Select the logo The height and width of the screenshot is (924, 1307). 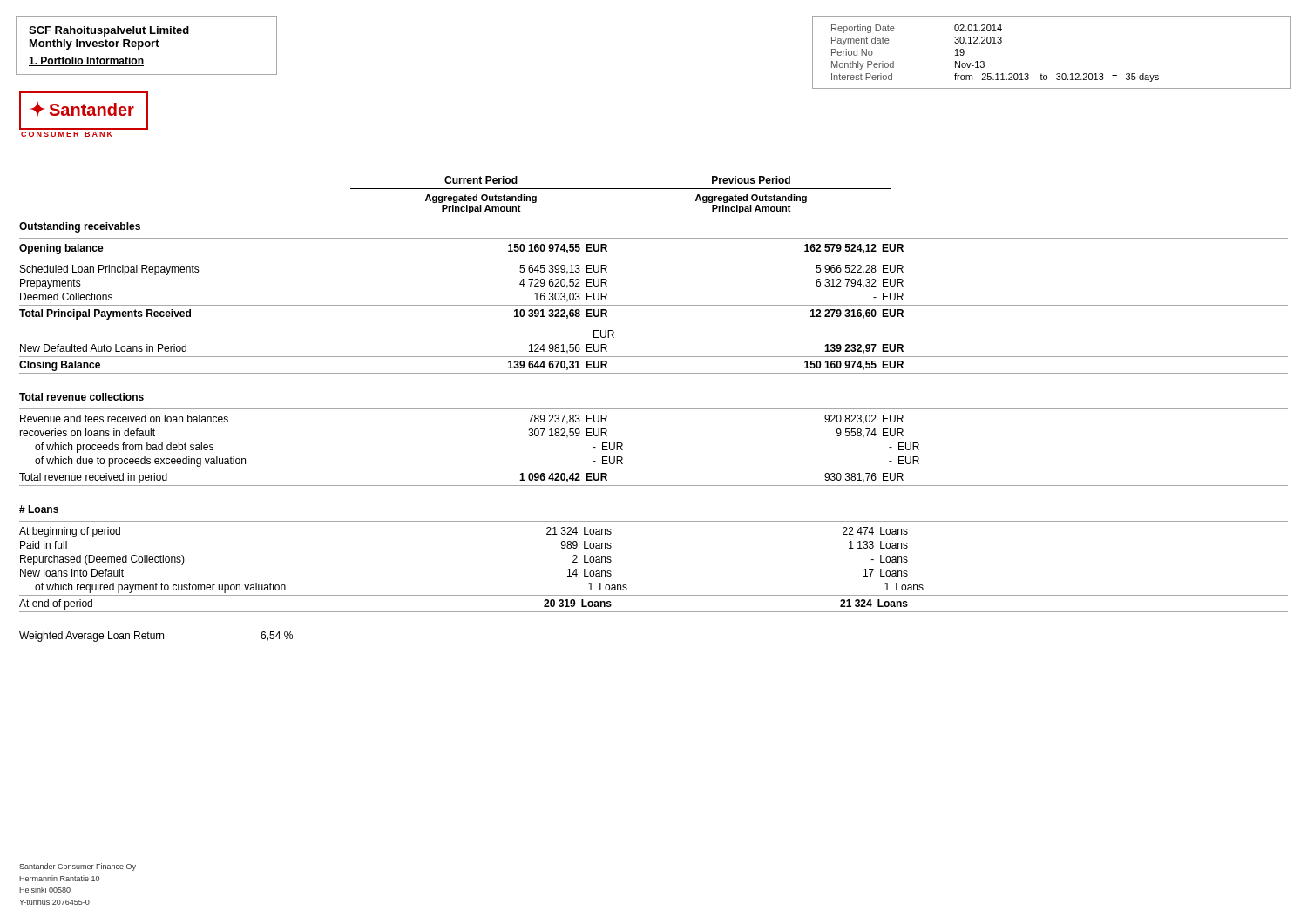pos(84,115)
